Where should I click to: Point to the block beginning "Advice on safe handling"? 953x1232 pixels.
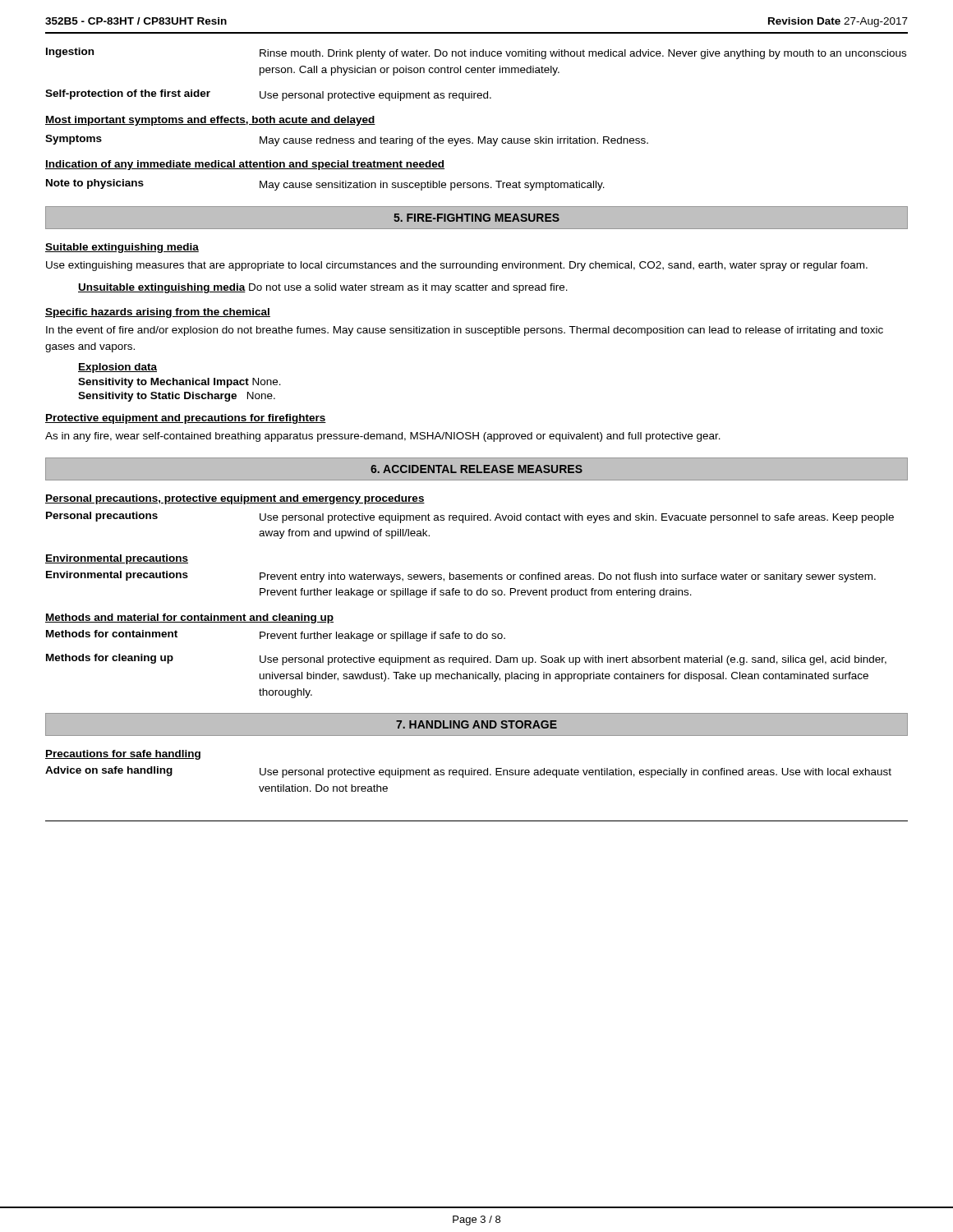click(x=476, y=780)
